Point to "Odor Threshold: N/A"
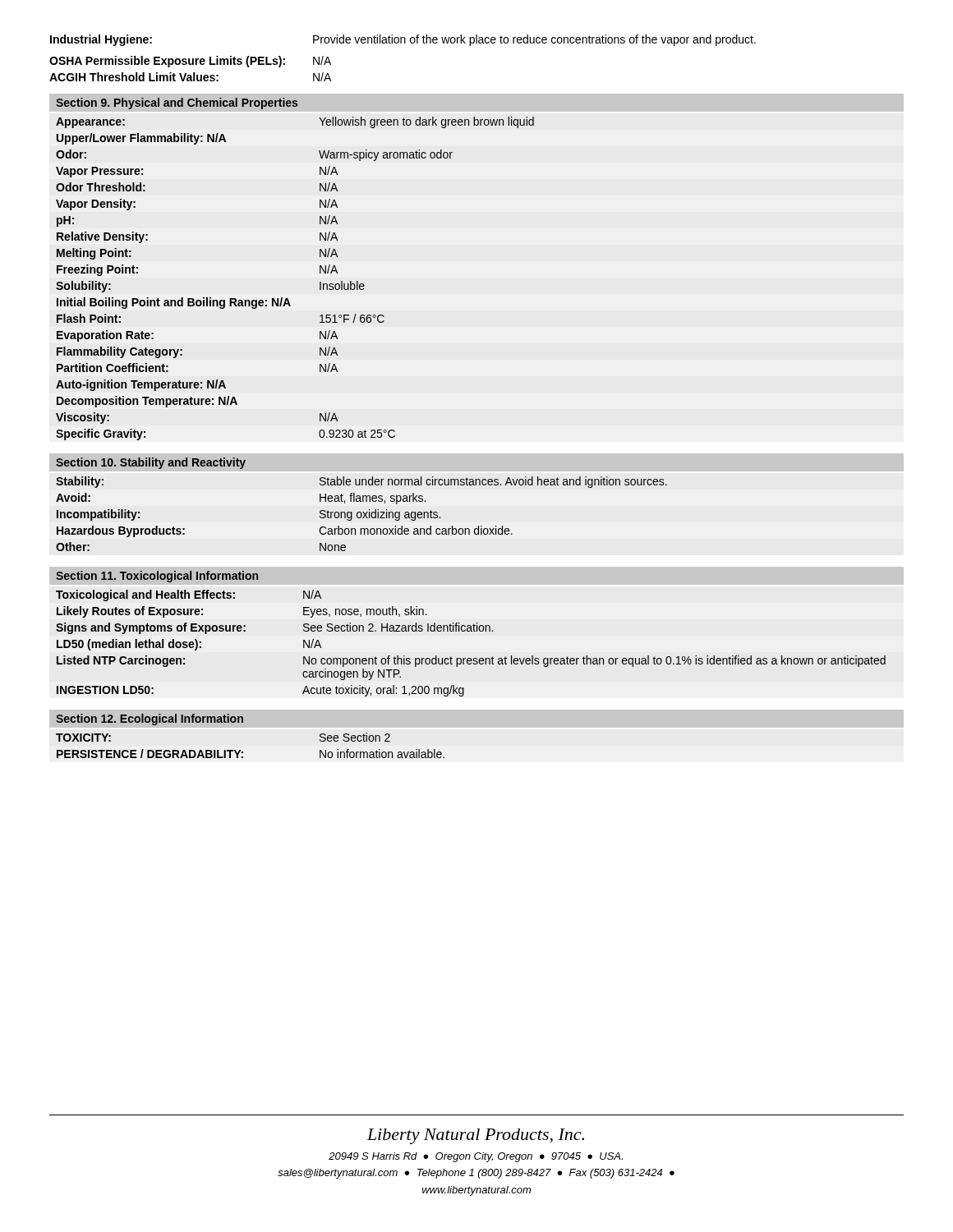 point(97,186)
